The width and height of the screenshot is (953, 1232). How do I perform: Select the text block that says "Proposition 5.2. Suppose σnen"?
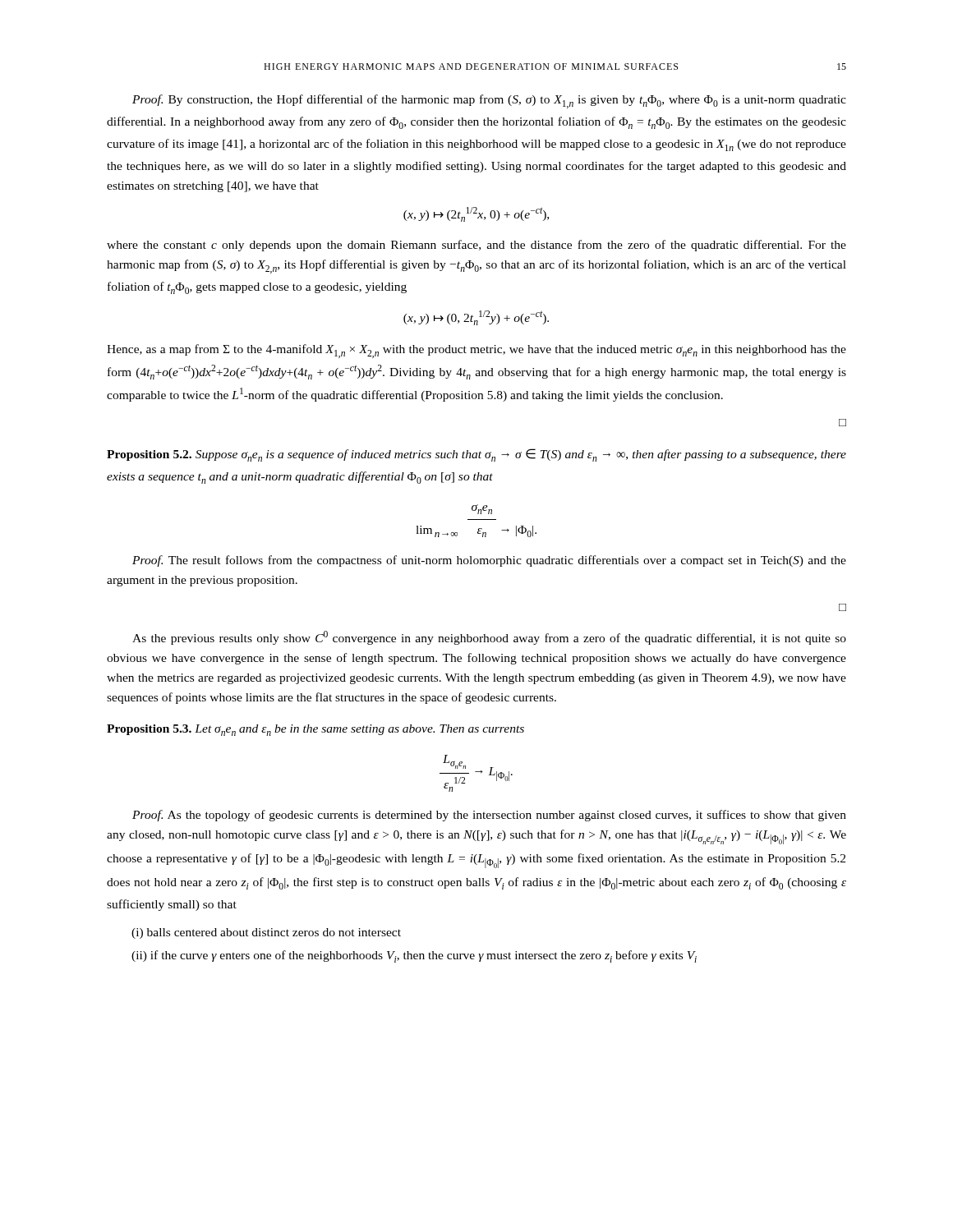[x=476, y=466]
